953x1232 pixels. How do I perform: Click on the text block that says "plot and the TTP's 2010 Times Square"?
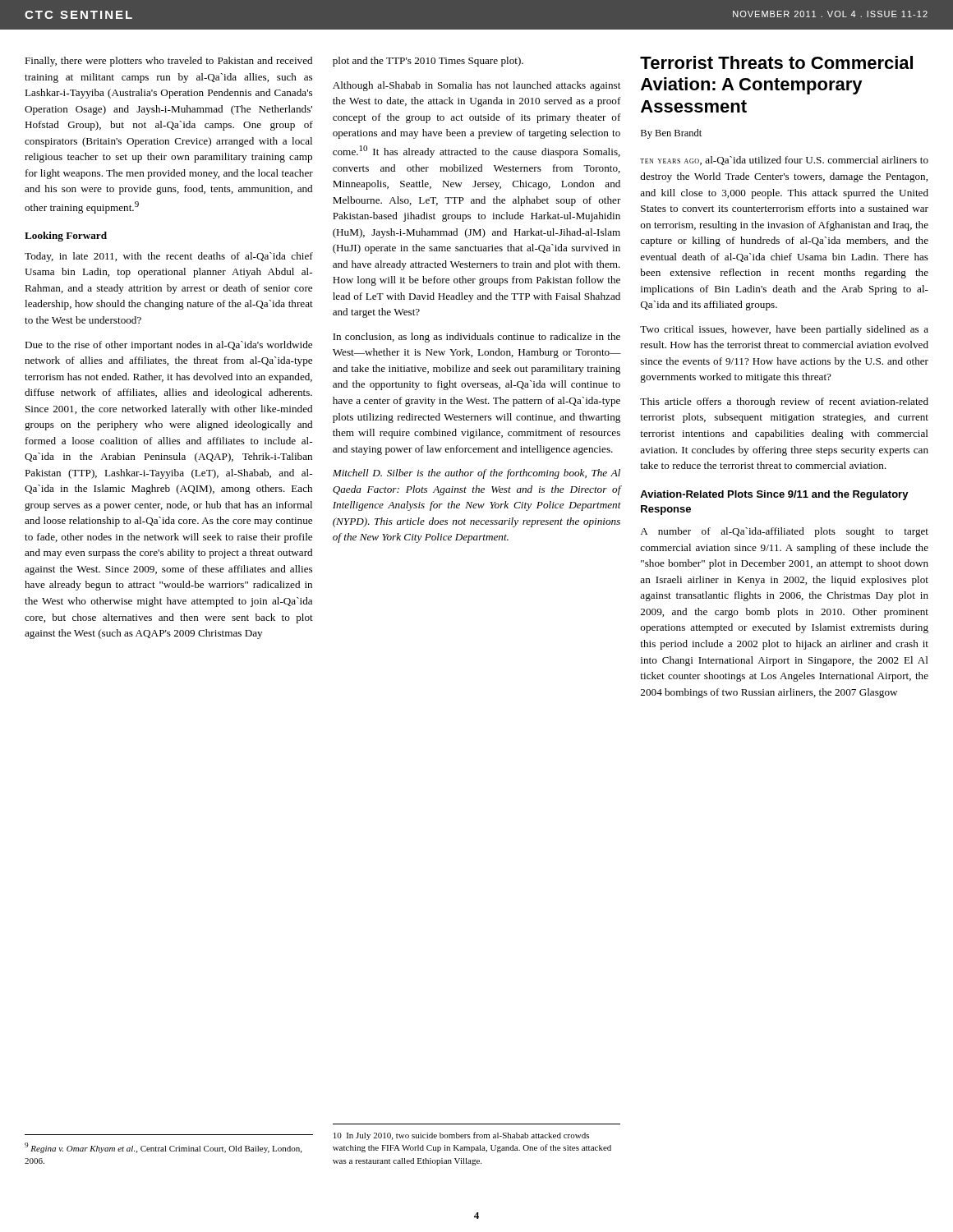tap(477, 61)
